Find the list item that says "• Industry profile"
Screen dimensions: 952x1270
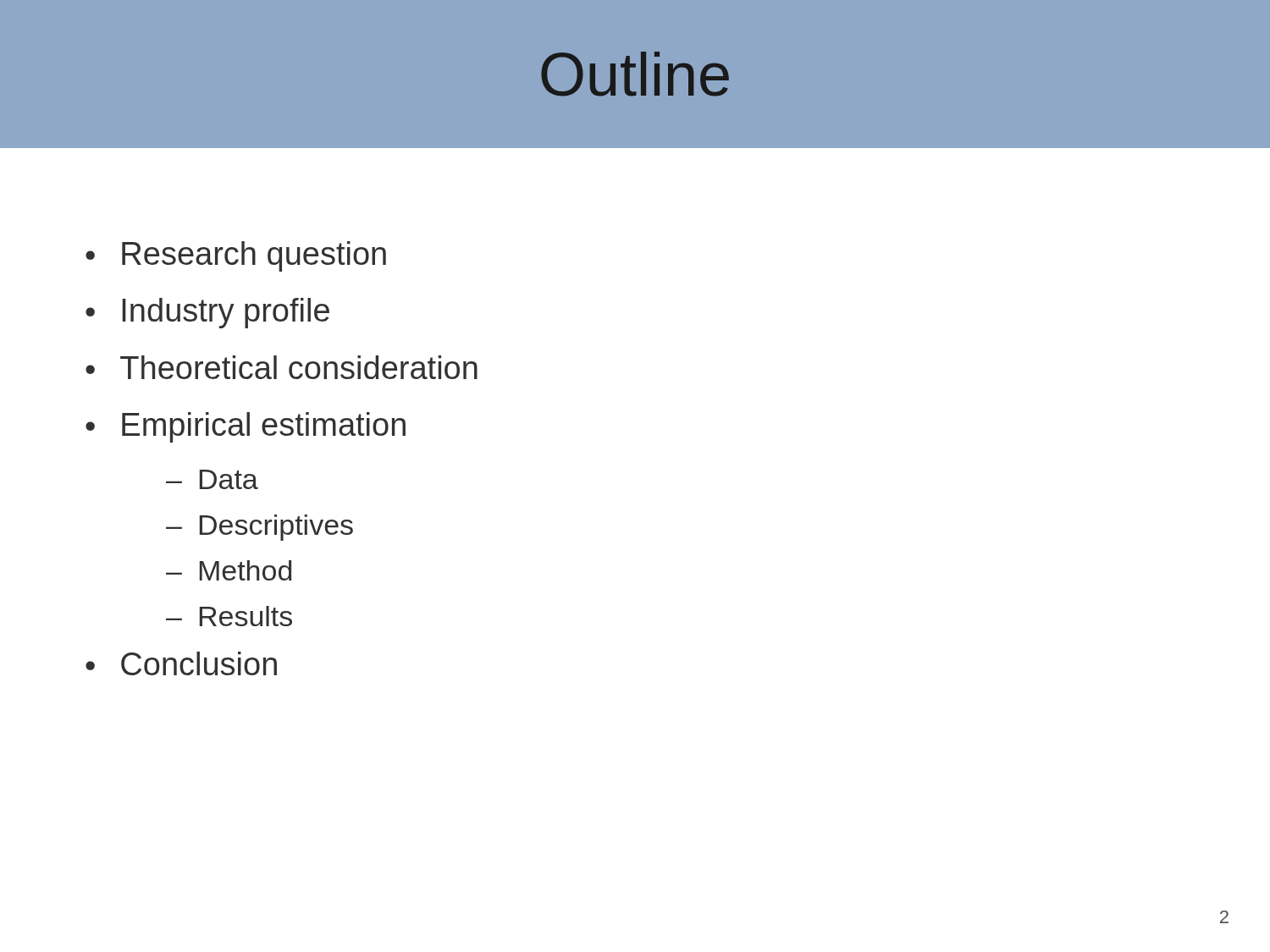pyautogui.click(x=208, y=312)
